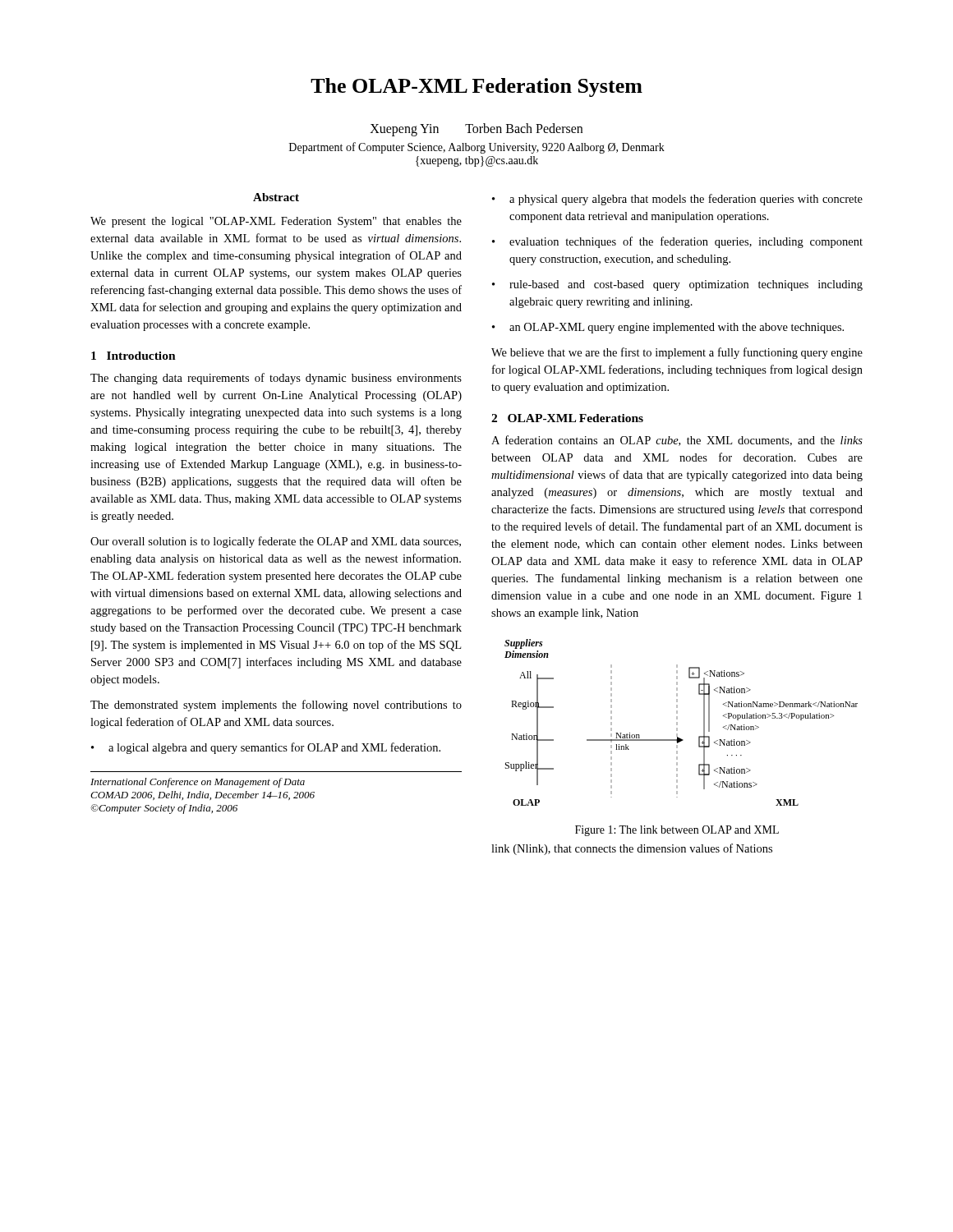The image size is (953, 1232).
Task: Locate the text "2 OLAP-XML Federations"
Action: coord(567,418)
